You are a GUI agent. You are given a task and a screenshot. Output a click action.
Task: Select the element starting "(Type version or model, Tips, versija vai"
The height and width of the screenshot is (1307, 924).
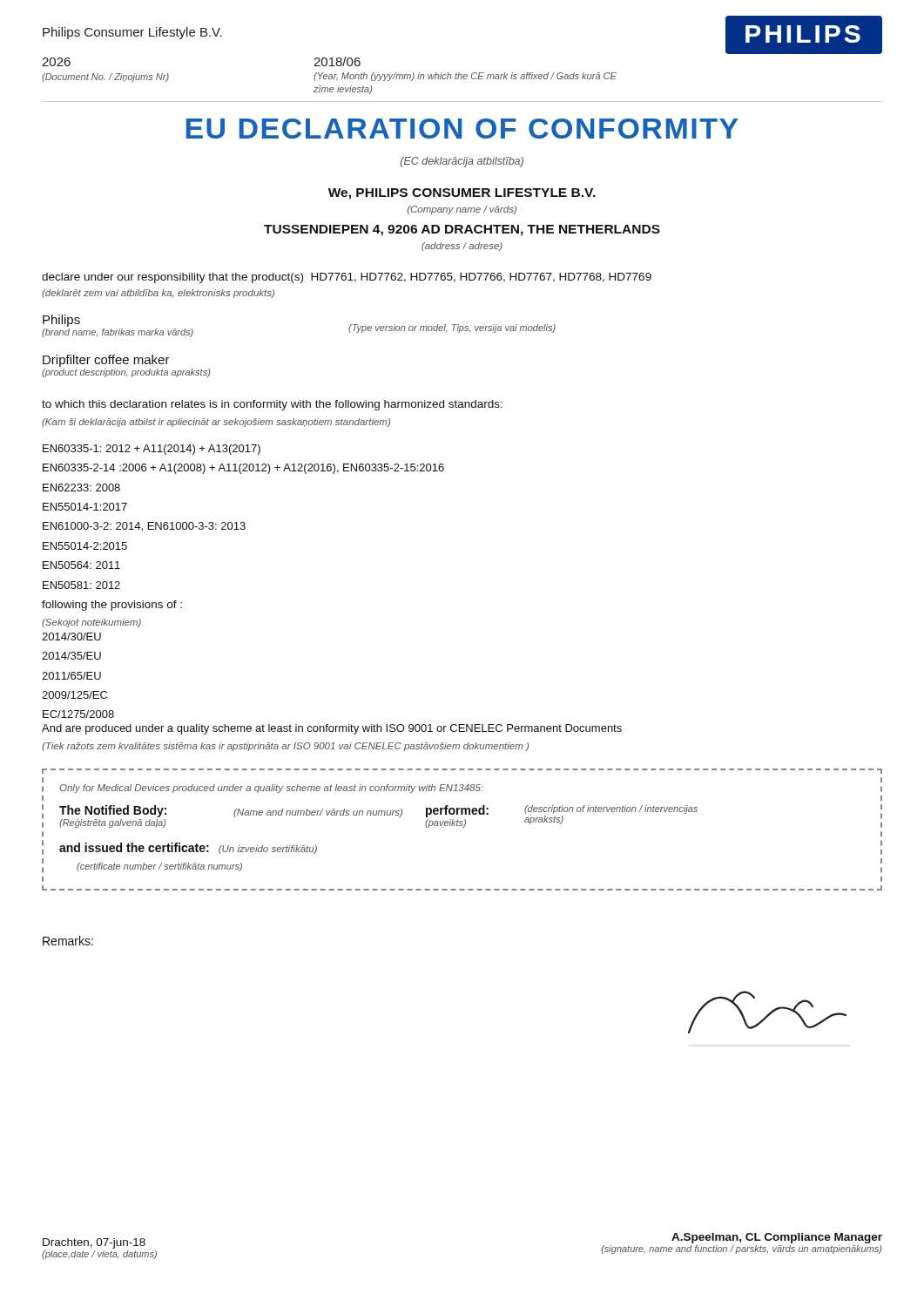pos(452,328)
